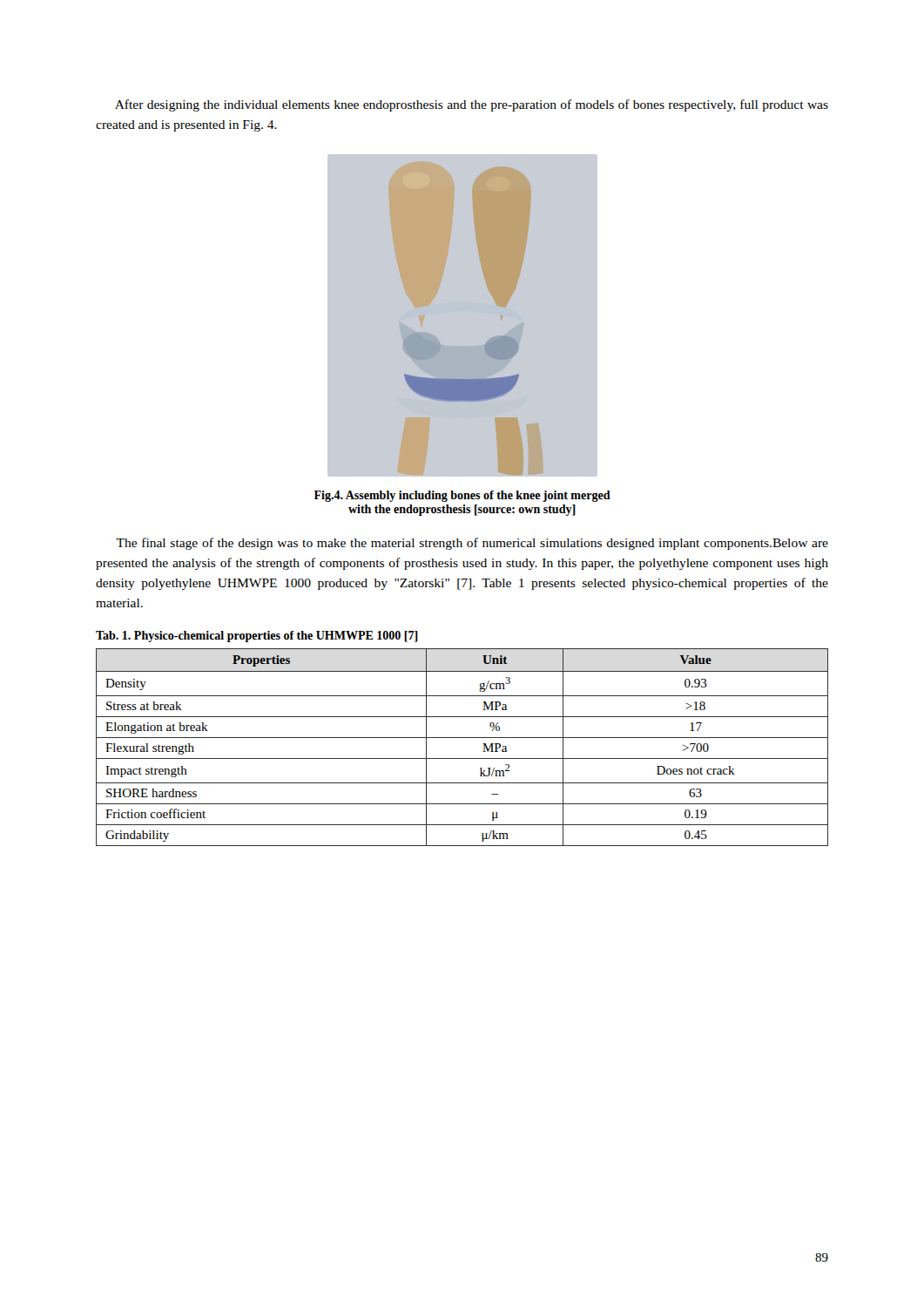924x1307 pixels.
Task: Navigate to the region starting "Tab. 1. Physico-chemical"
Action: [x=257, y=635]
